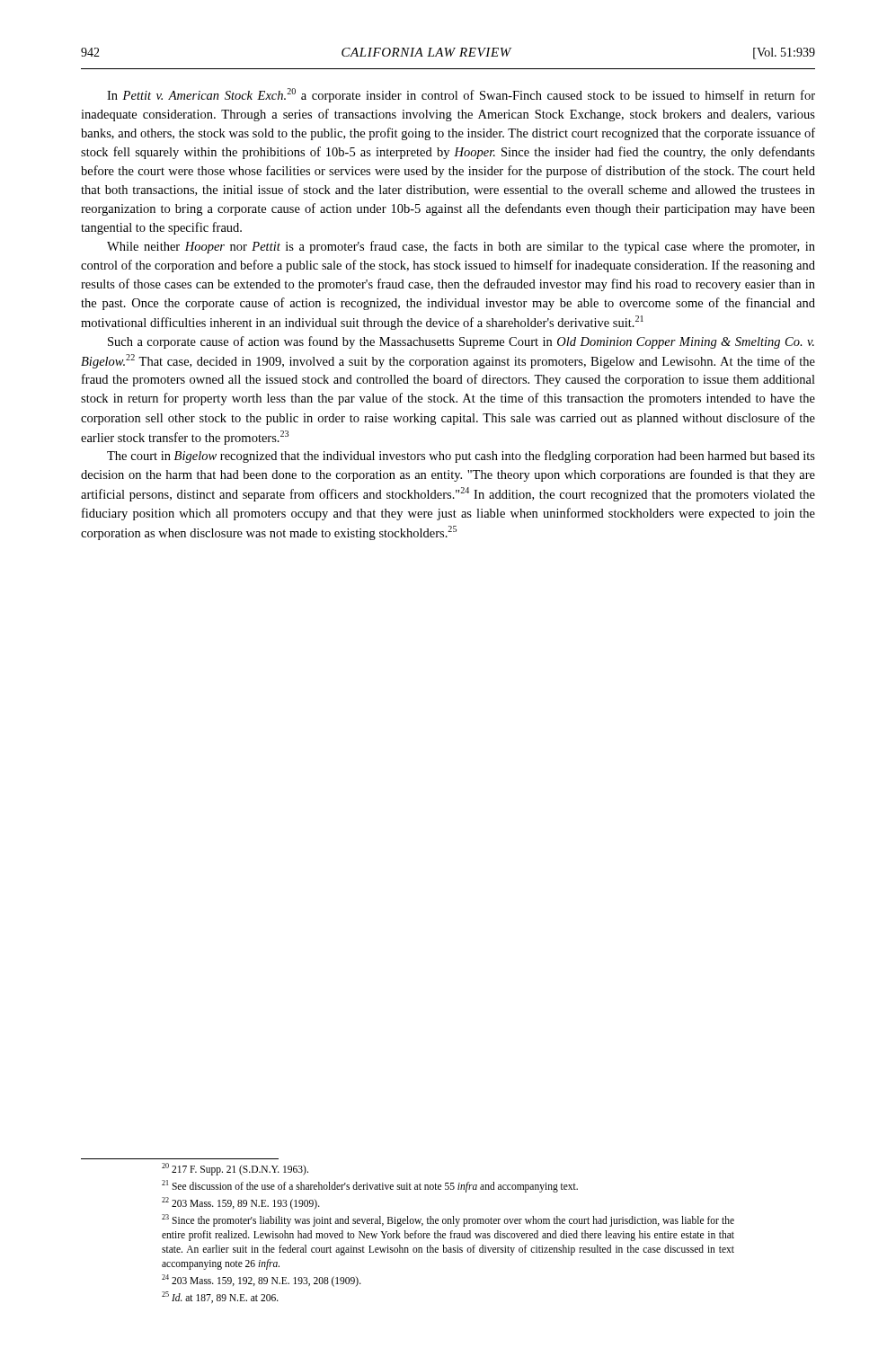Image resolution: width=896 pixels, height=1348 pixels.
Task: Select the element starting "While neither Hooper nor"
Action: 448,285
